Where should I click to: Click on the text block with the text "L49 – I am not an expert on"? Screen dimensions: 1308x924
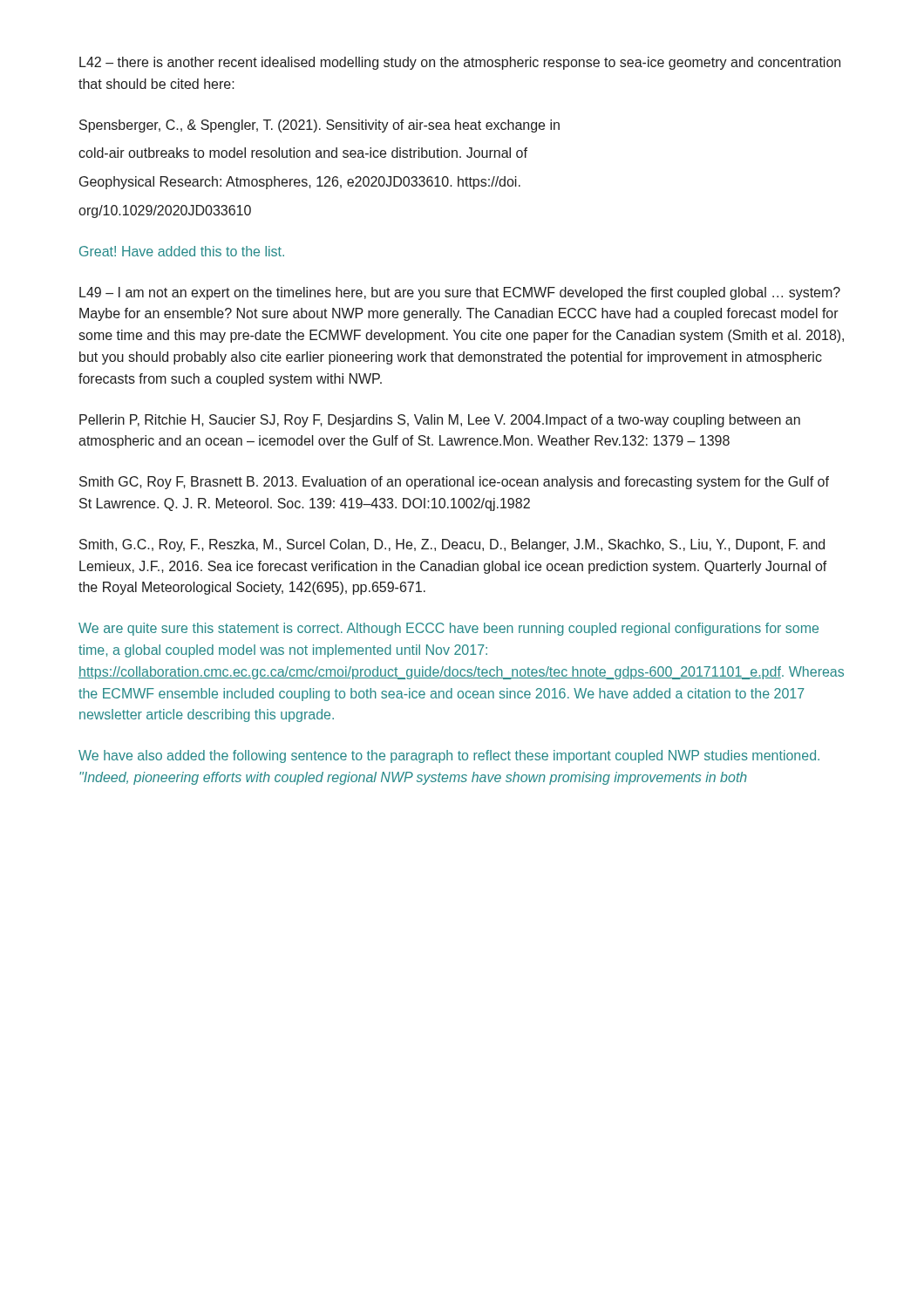(462, 335)
